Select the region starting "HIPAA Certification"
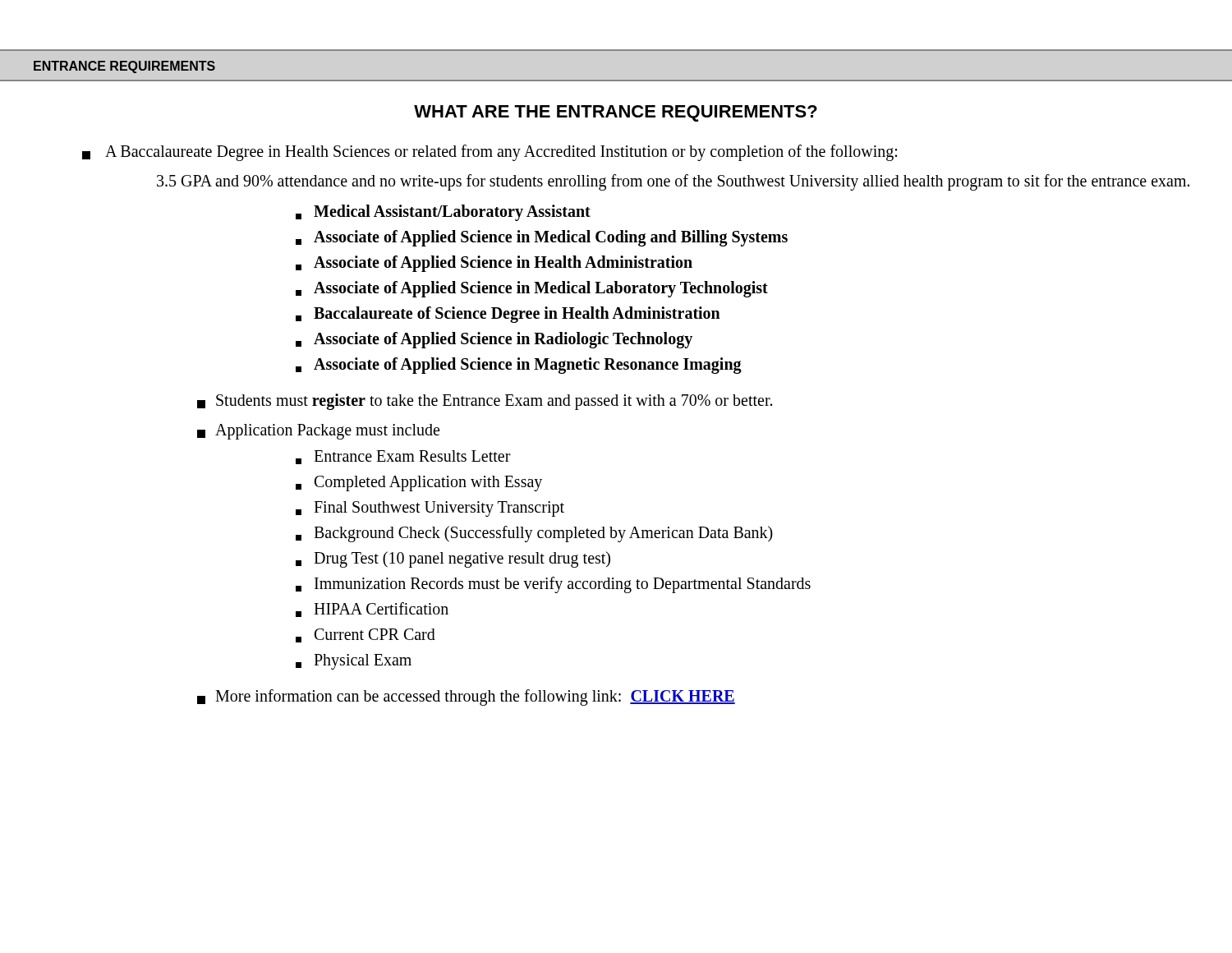This screenshot has width=1232, height=953. [x=372, y=610]
